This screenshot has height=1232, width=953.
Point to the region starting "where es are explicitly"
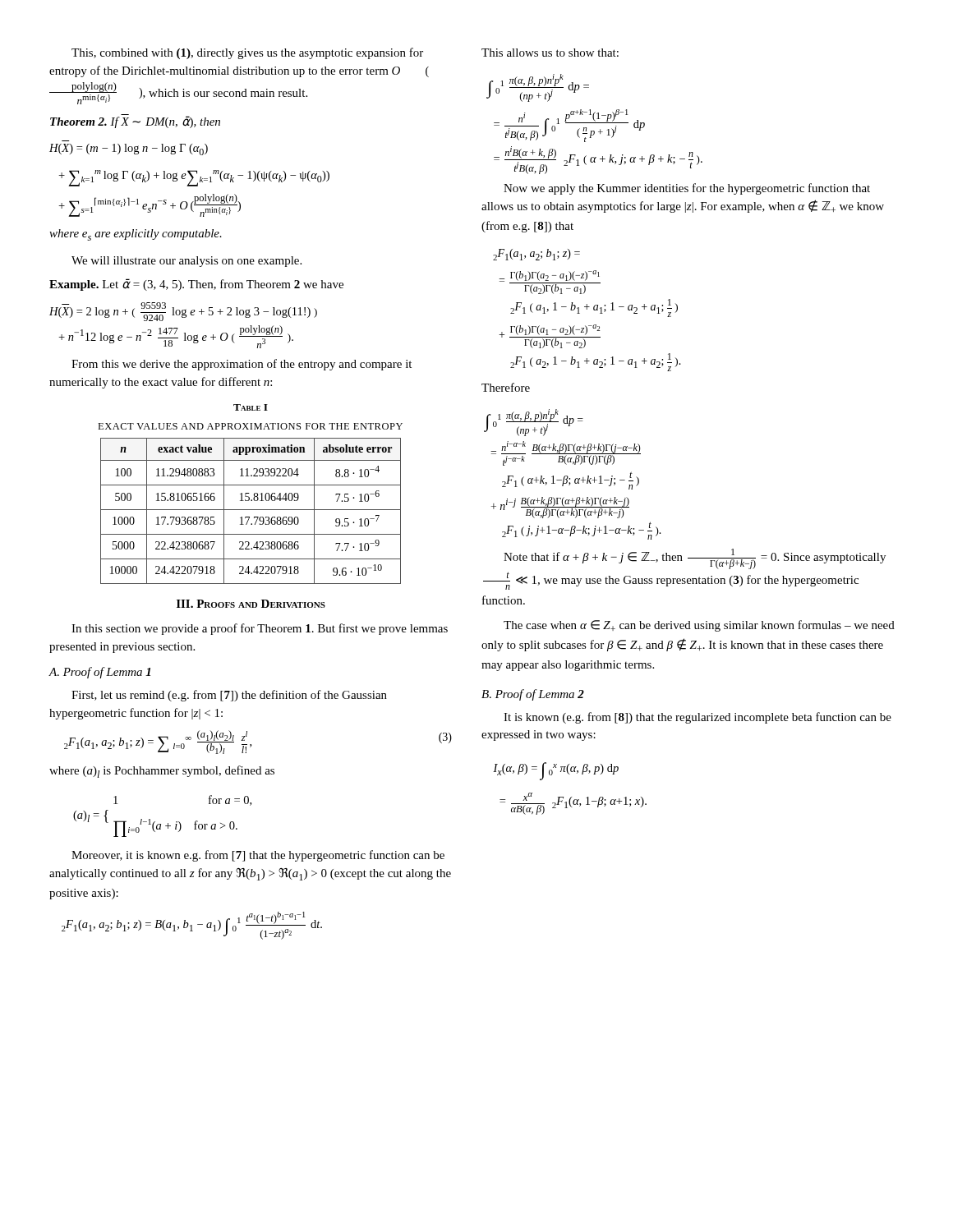pyautogui.click(x=251, y=247)
